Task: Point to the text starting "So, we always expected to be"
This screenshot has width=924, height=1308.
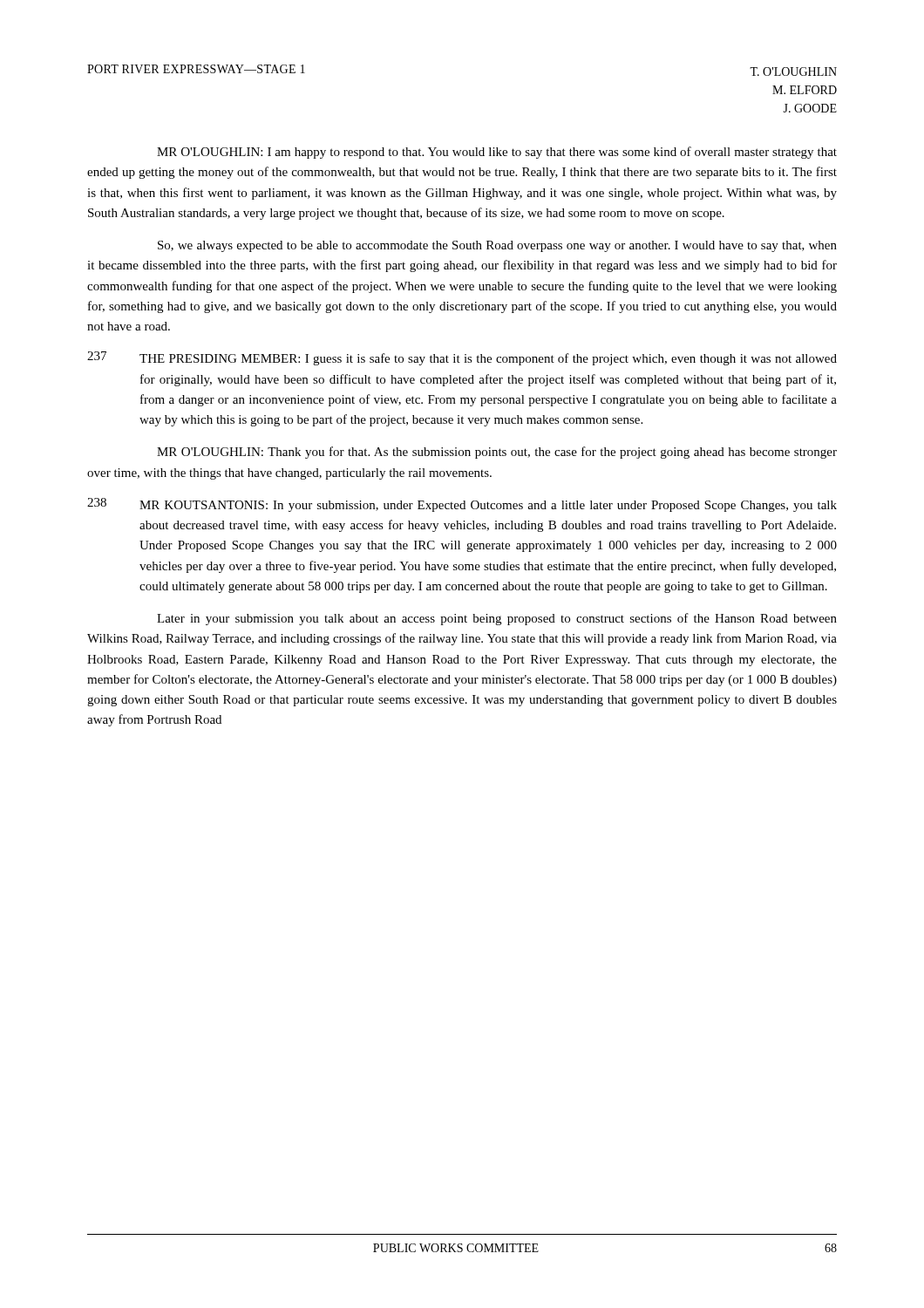Action: point(462,286)
